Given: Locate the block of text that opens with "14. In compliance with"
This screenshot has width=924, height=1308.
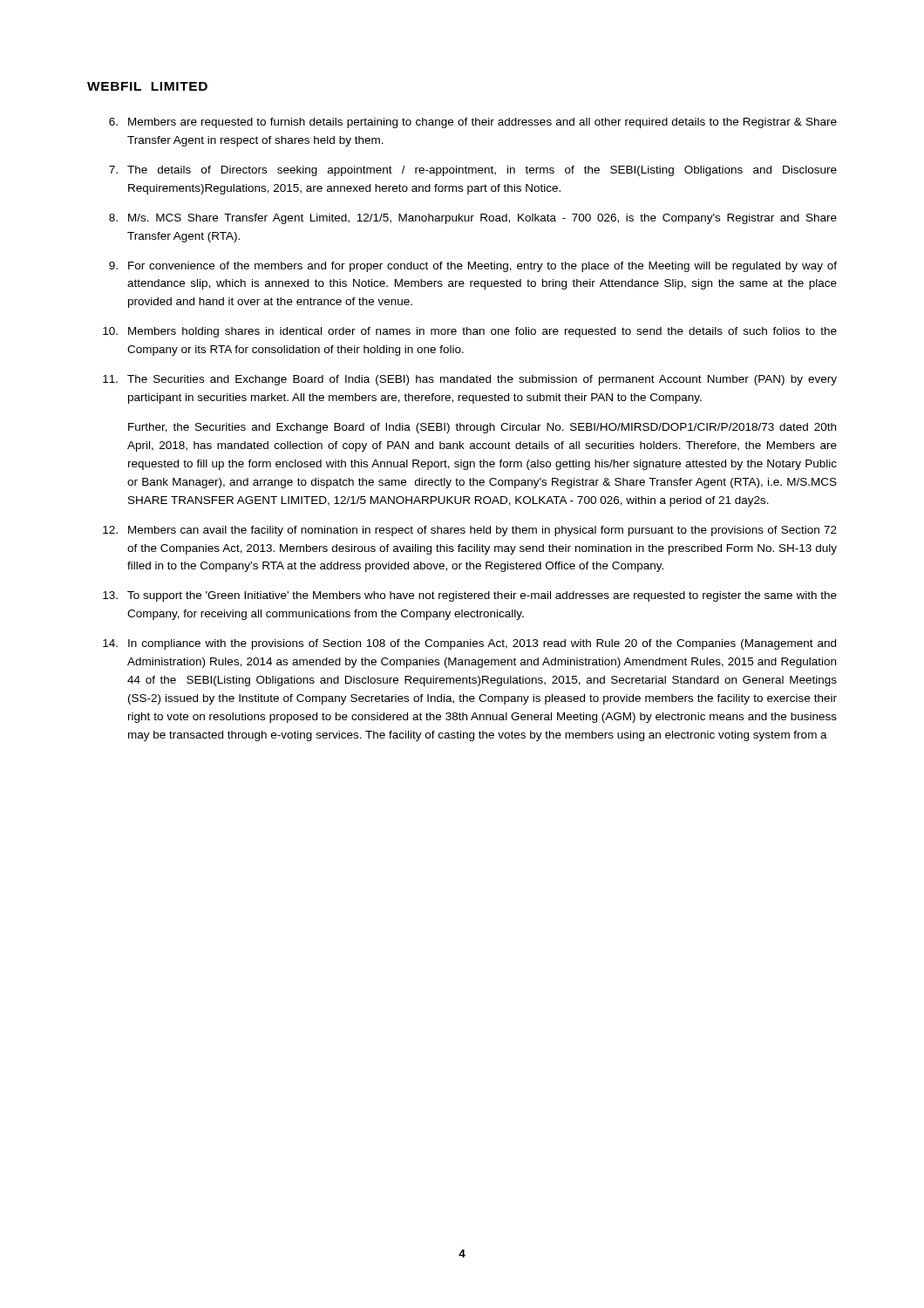Looking at the screenshot, I should point(462,690).
